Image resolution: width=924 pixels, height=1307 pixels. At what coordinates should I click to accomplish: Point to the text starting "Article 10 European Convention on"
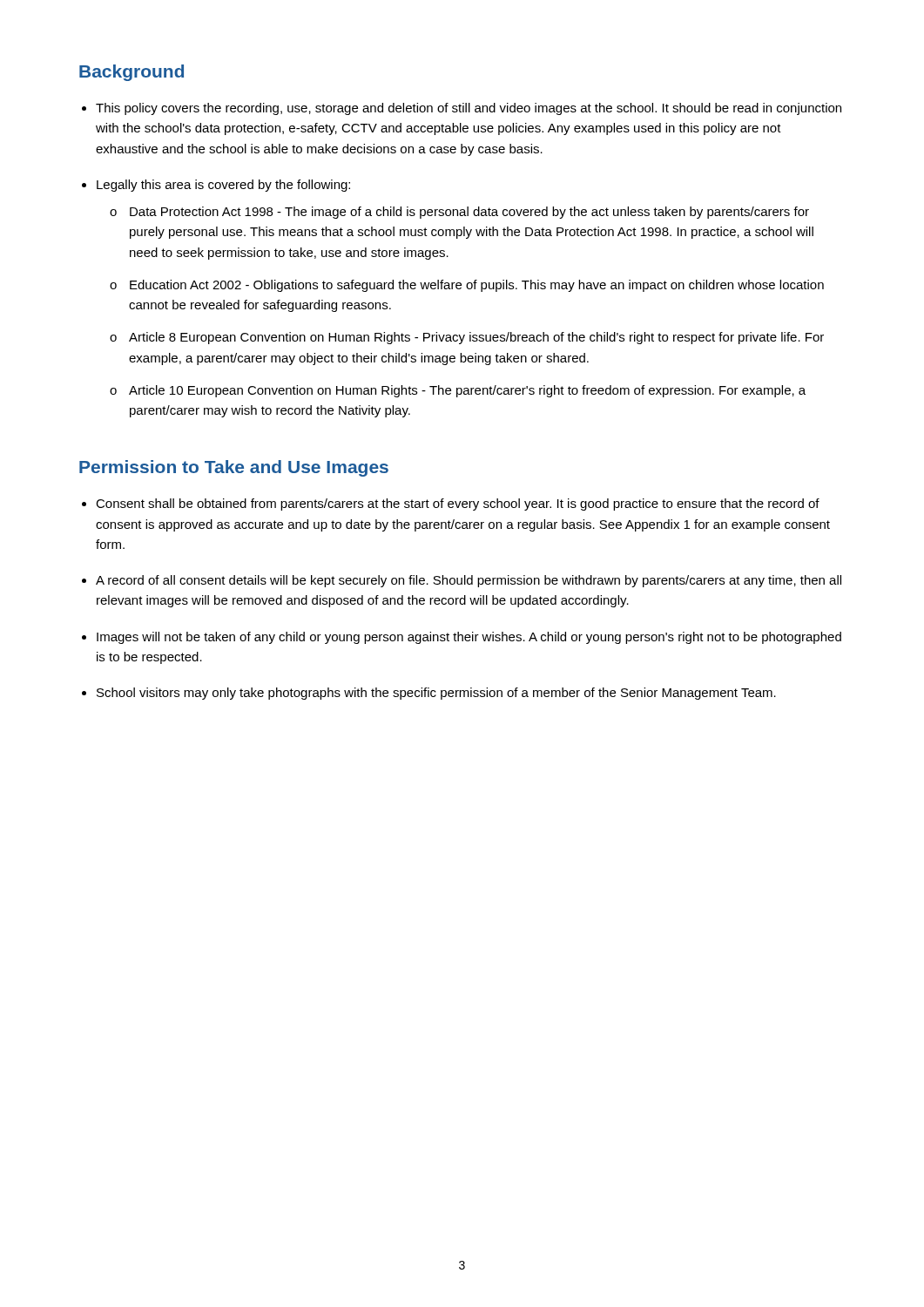pyautogui.click(x=467, y=400)
